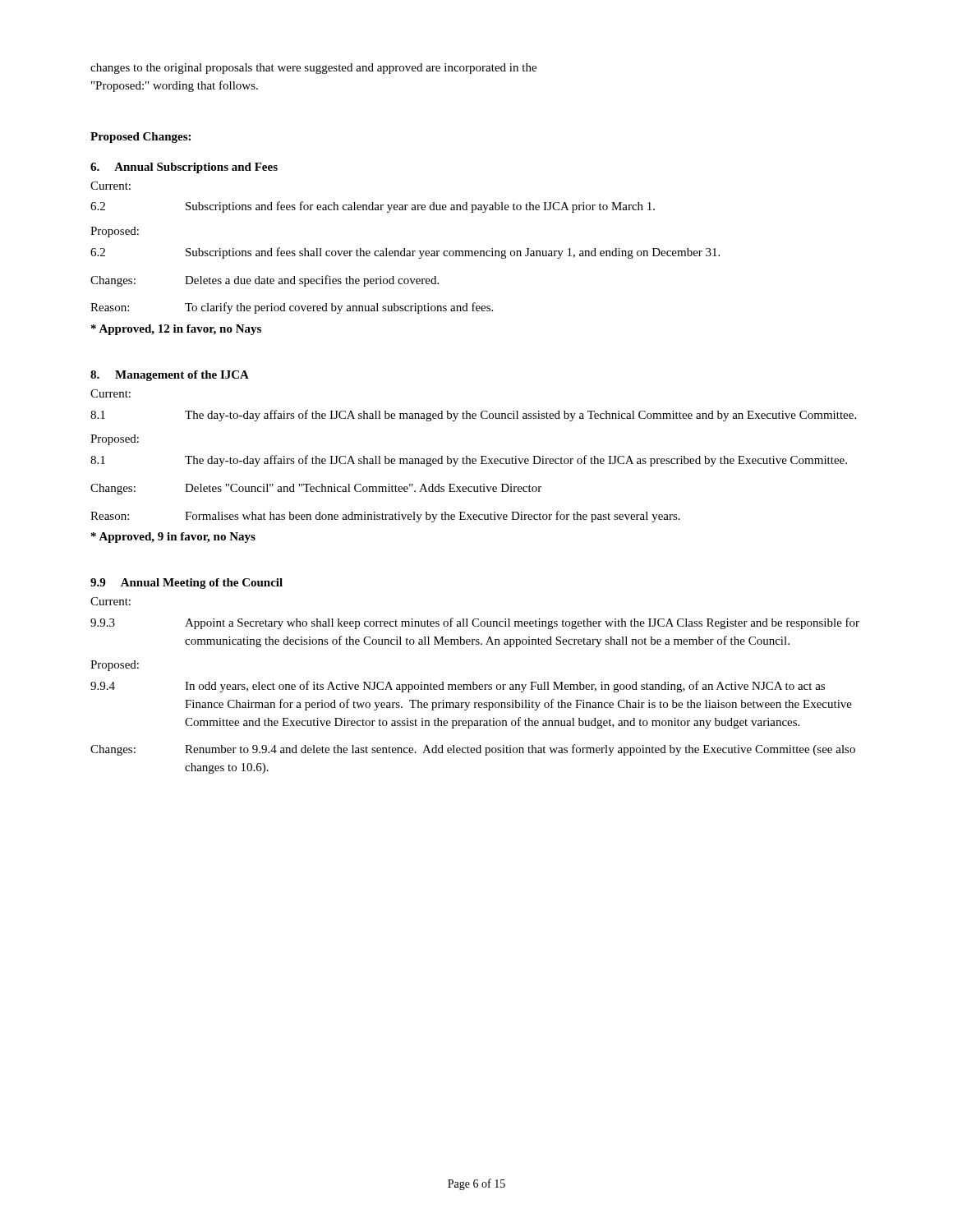The width and height of the screenshot is (953, 1232).
Task: Where is the passage that starts "9.4 In odd years, elect one of its"?
Action: point(476,704)
